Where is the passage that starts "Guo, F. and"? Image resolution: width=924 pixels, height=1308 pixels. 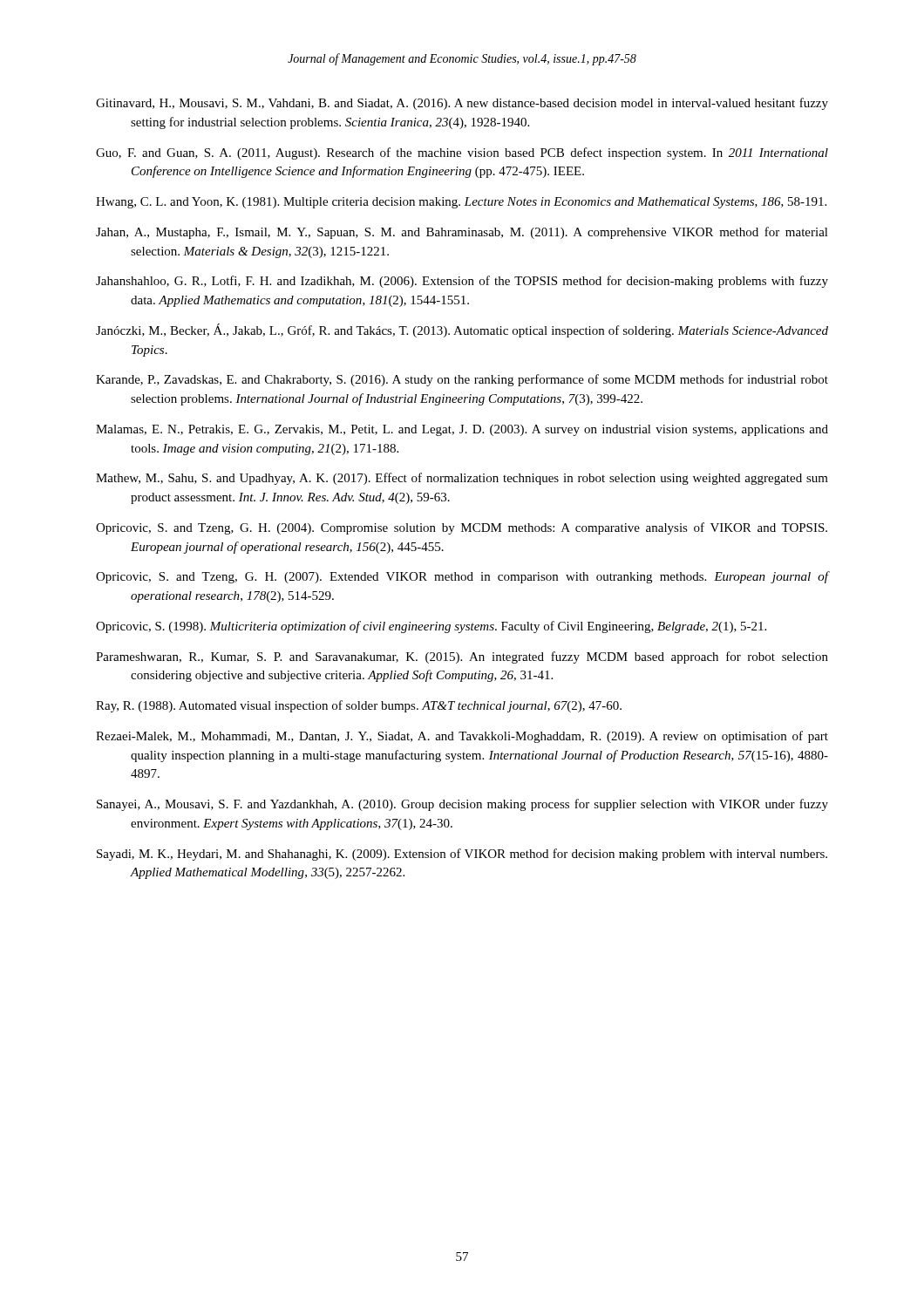click(x=462, y=162)
